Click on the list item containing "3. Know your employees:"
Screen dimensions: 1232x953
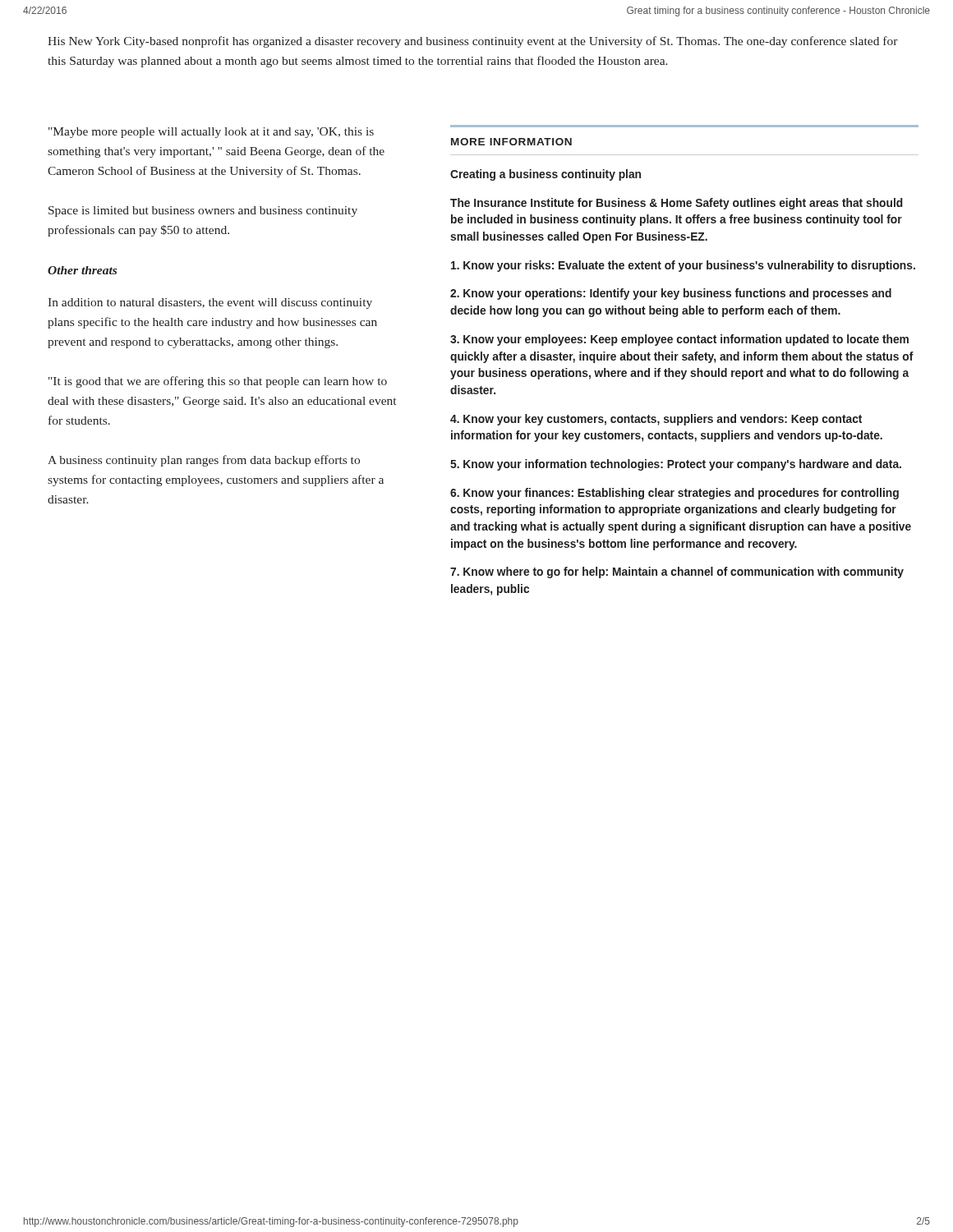[x=682, y=365]
